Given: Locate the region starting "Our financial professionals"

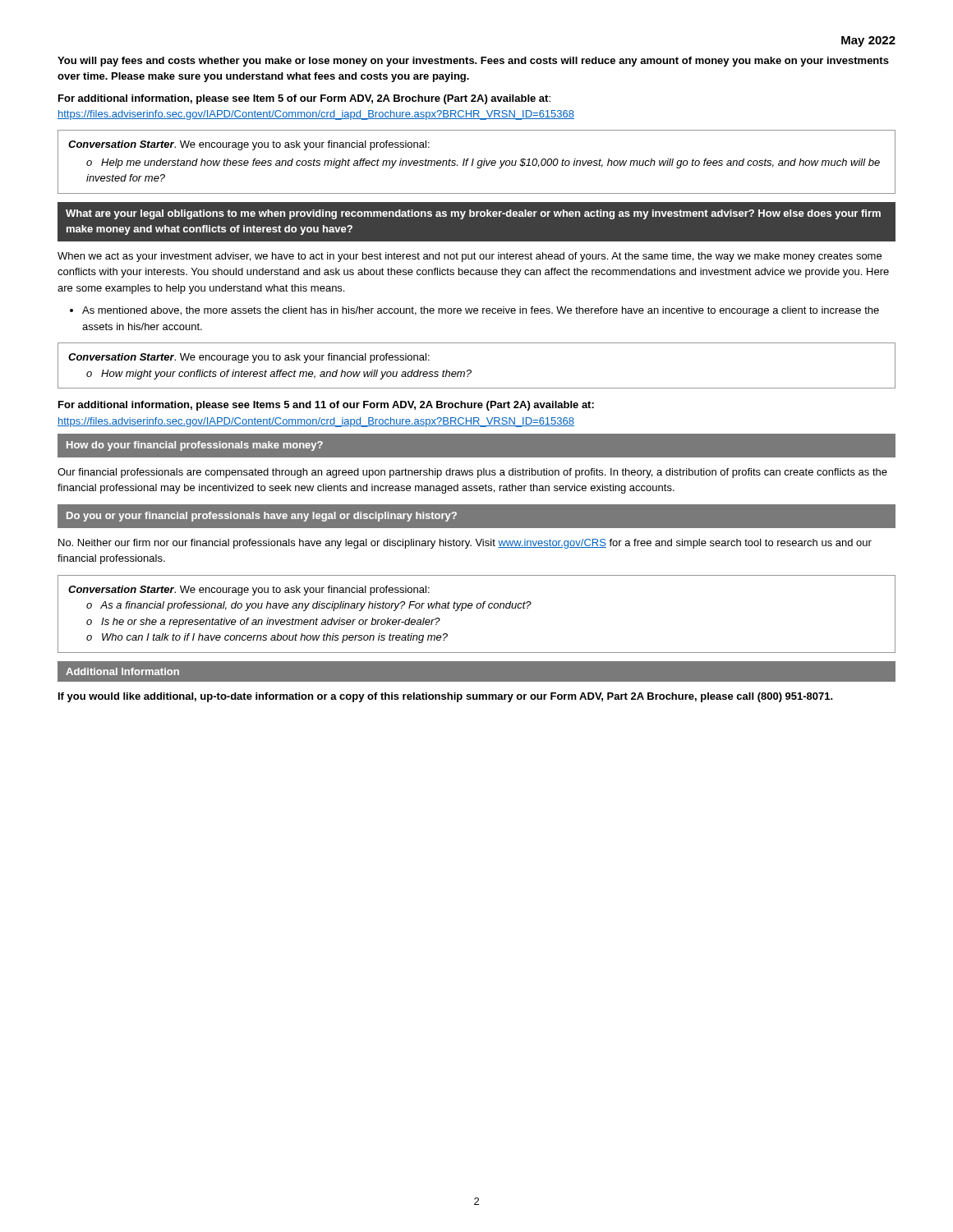Looking at the screenshot, I should click(x=472, y=480).
